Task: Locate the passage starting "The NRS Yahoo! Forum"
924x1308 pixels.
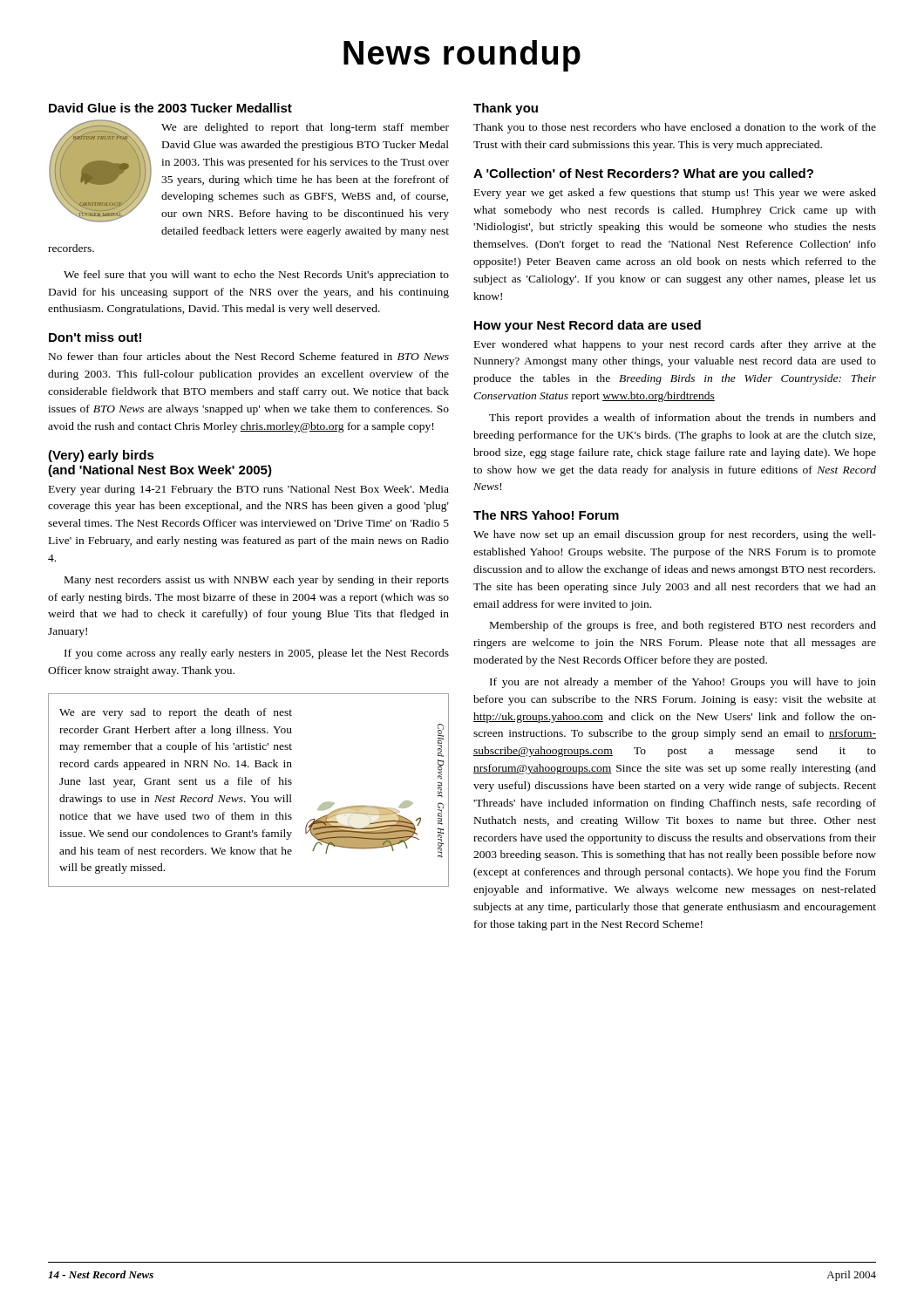Action: coord(546,515)
